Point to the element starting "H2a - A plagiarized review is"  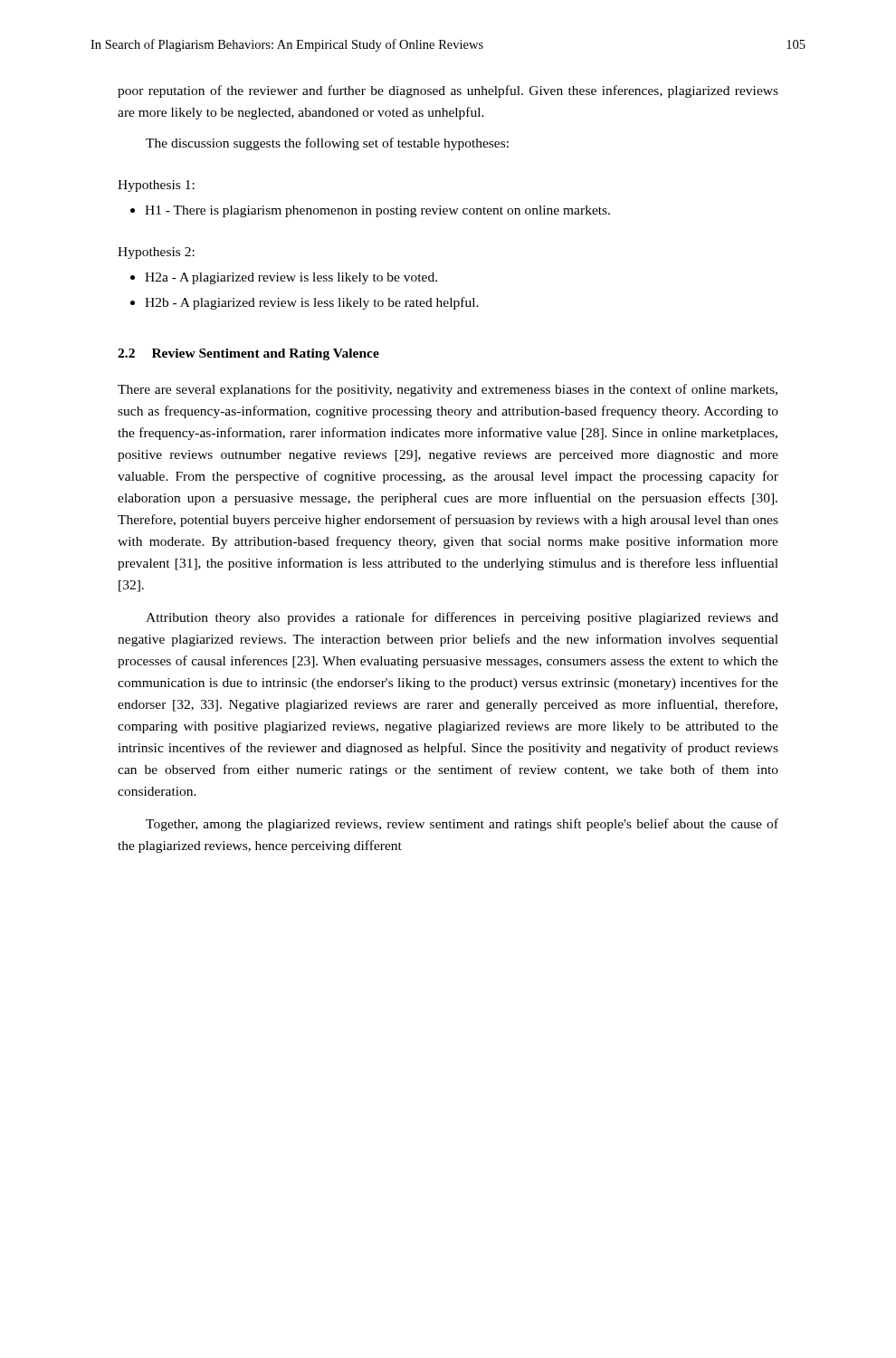[x=291, y=277]
